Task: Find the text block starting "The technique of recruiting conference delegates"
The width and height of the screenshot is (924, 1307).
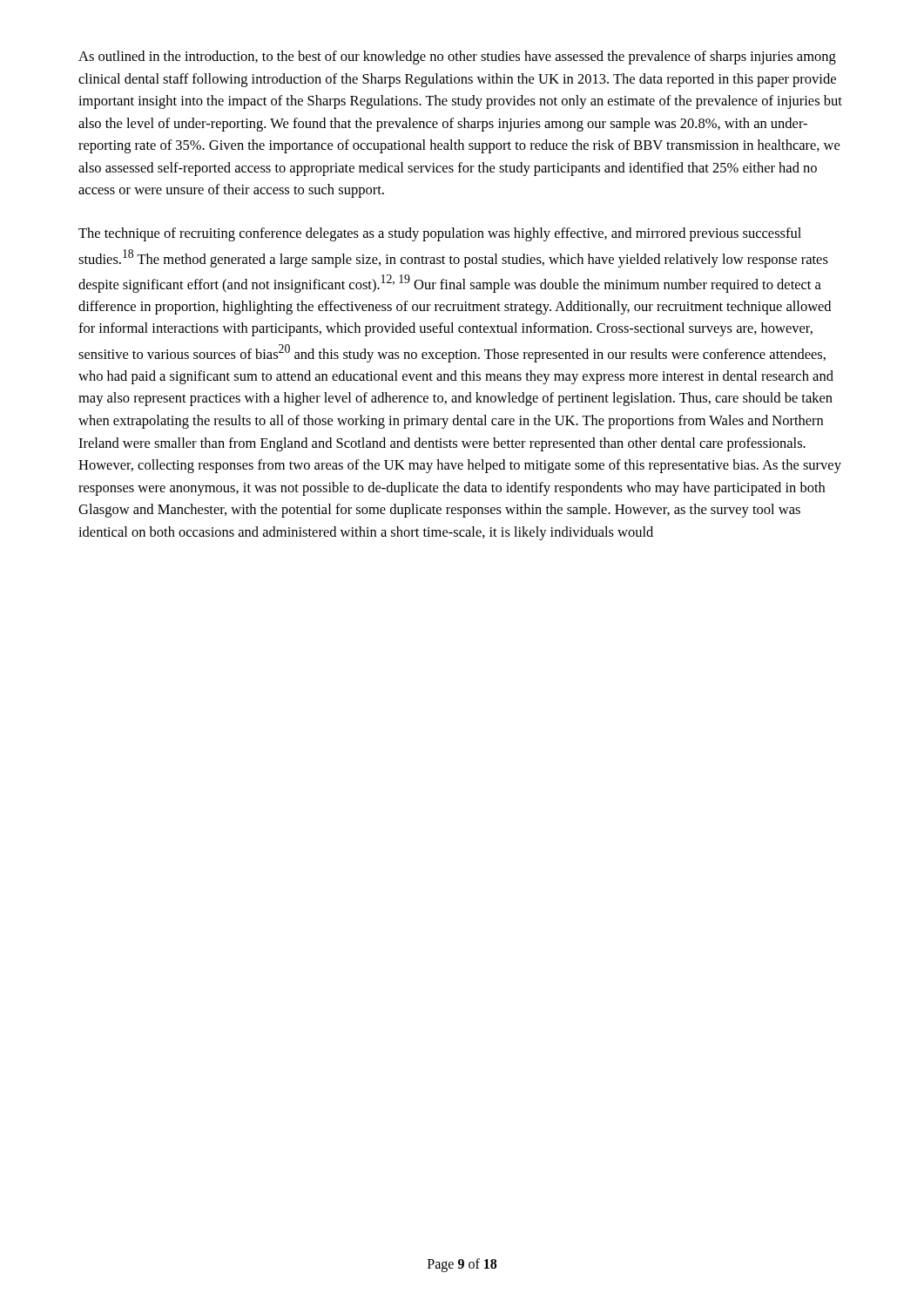Action: click(460, 382)
